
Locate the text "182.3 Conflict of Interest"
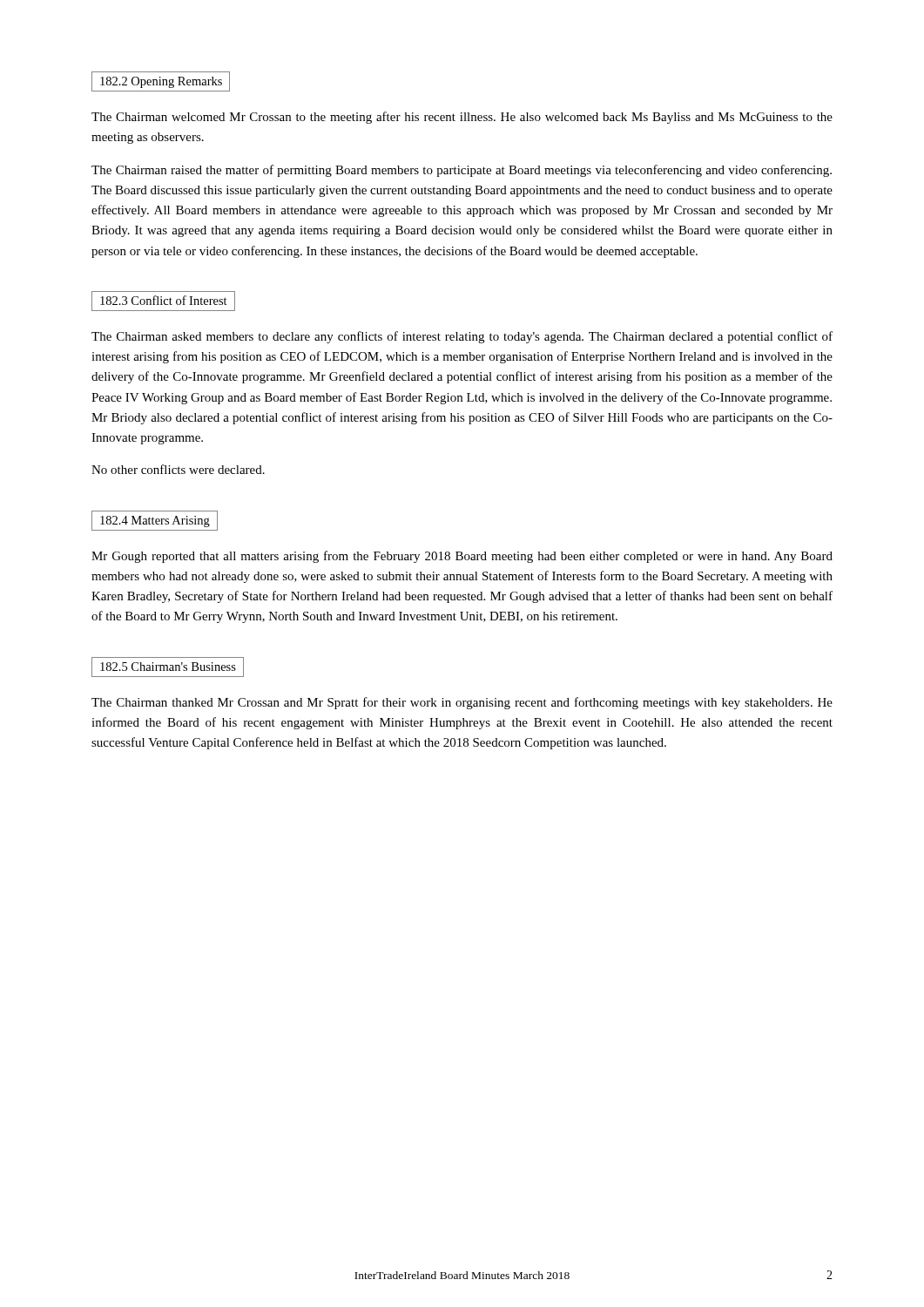click(163, 301)
